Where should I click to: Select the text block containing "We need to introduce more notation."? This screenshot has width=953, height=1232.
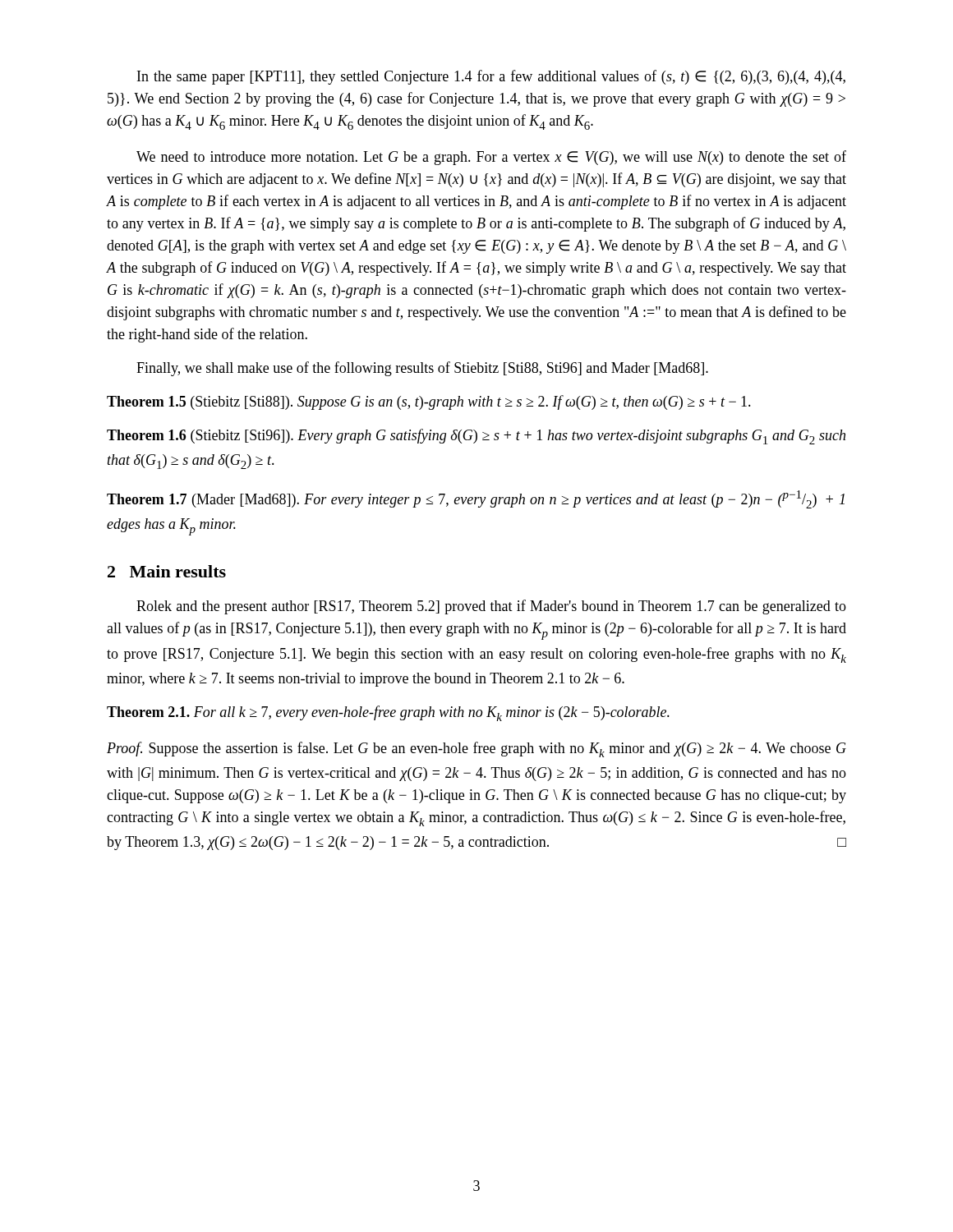click(476, 246)
